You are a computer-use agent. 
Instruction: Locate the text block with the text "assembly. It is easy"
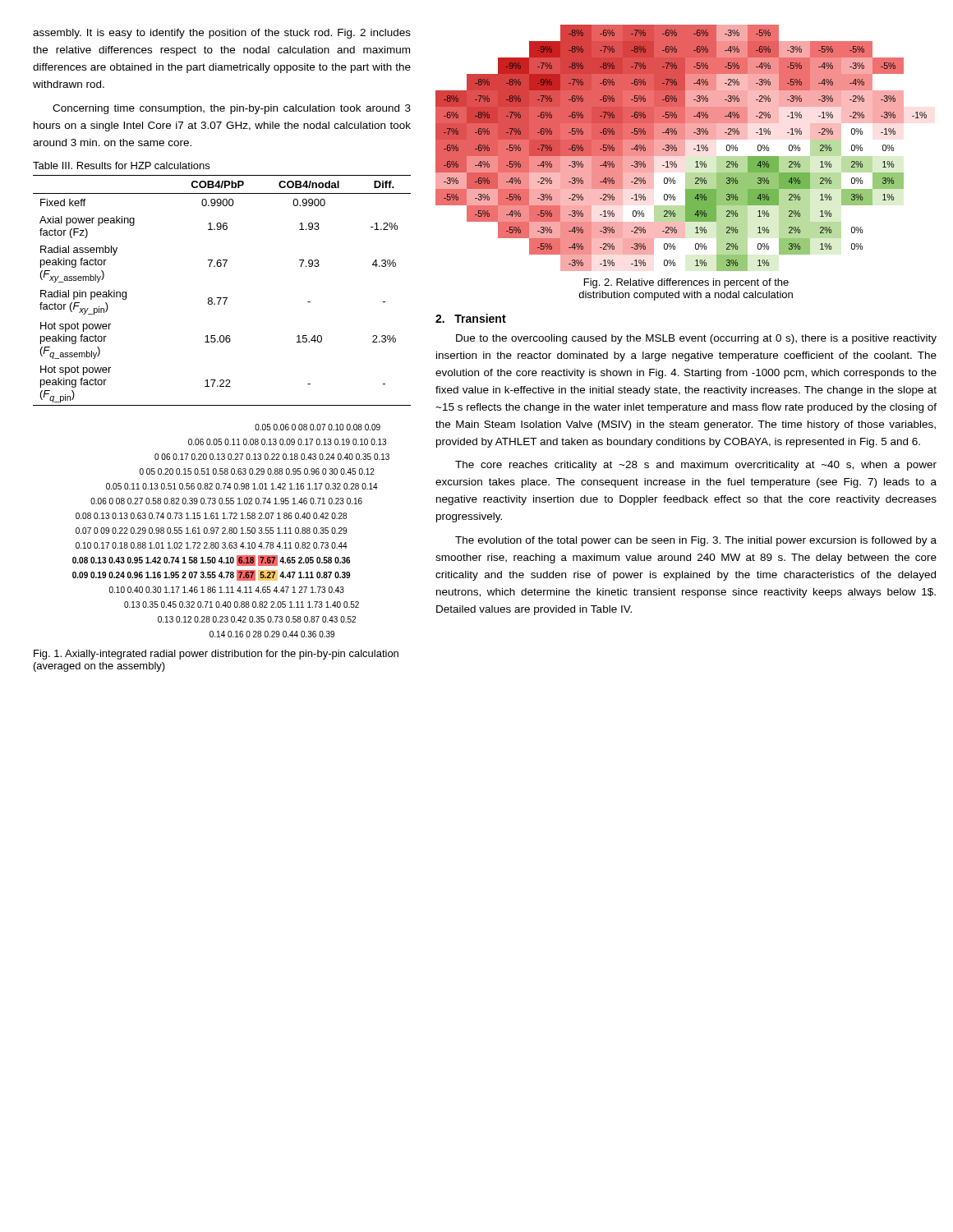222,58
